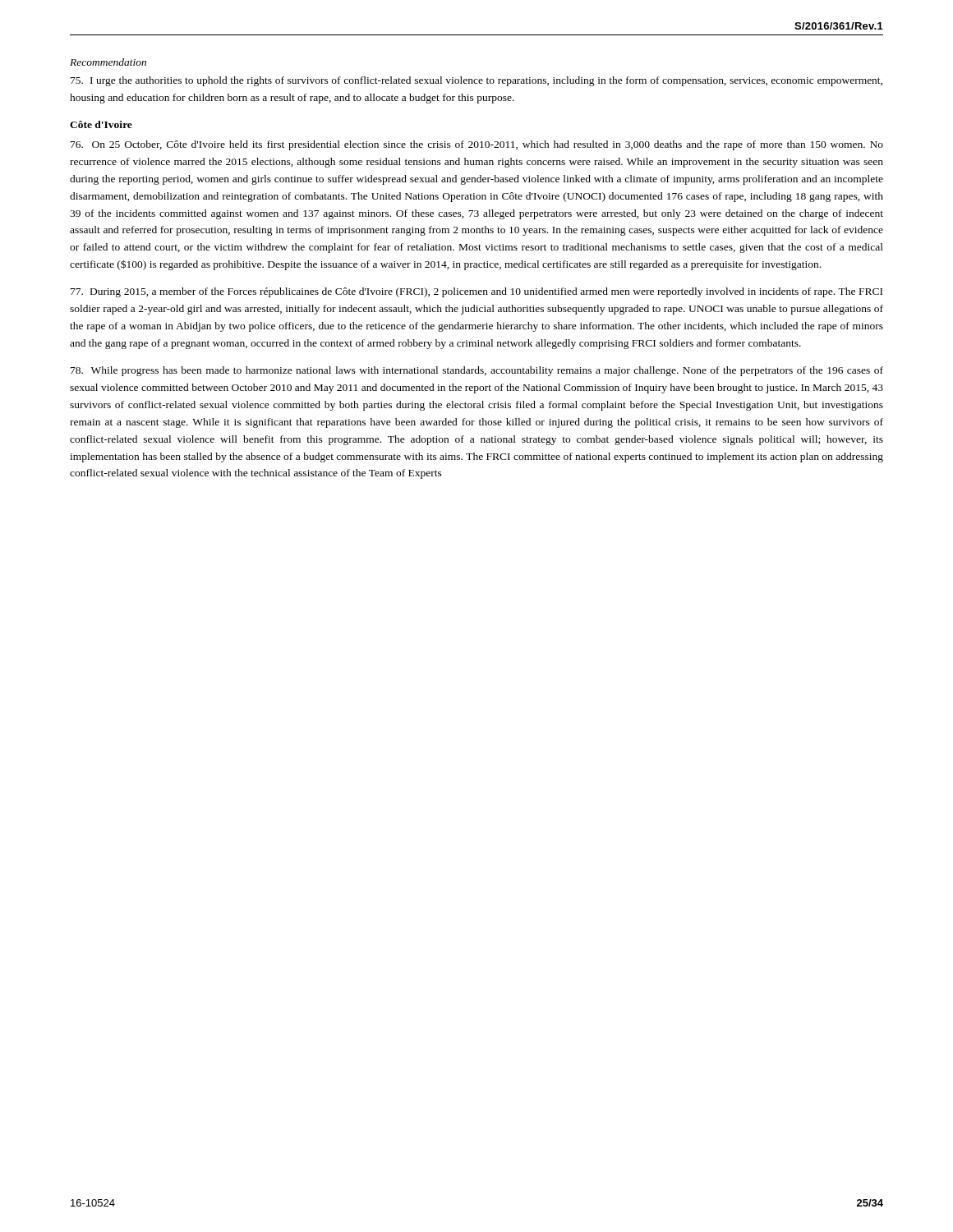
Task: Point to the block beginning "On 25 October,"
Action: [476, 204]
